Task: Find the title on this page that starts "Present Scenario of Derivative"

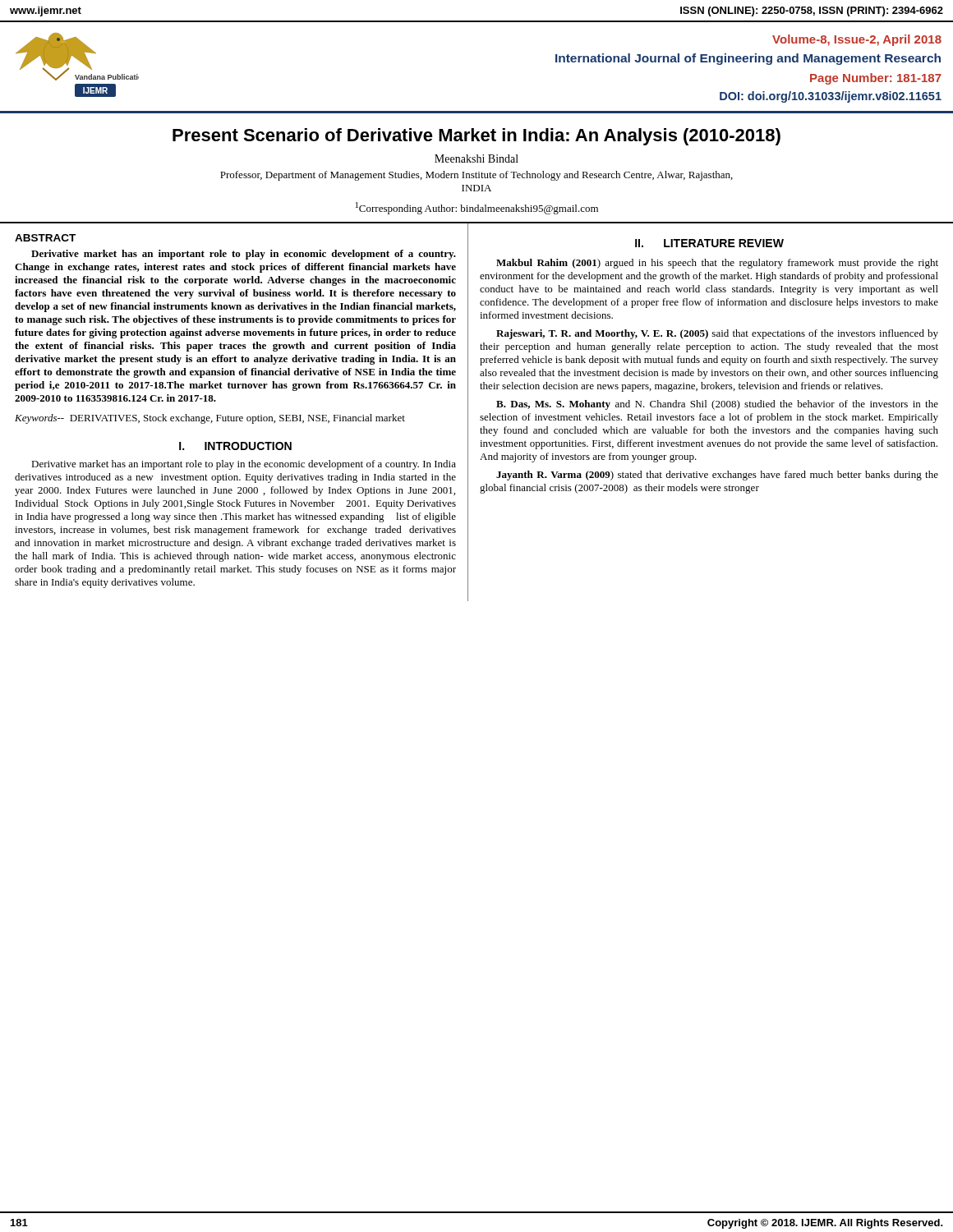Action: tap(476, 135)
